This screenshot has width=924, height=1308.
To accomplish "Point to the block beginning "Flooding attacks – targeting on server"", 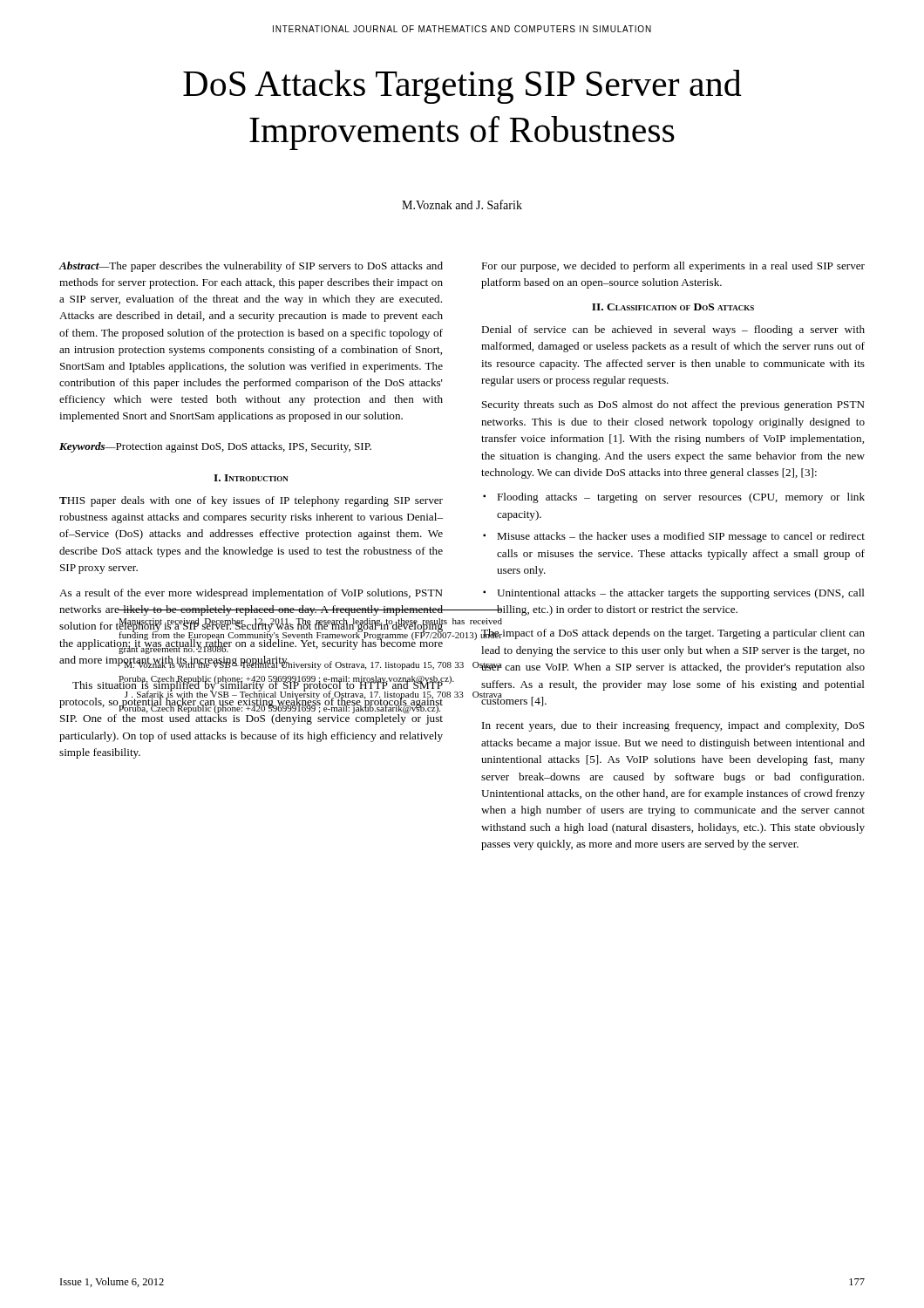I will [x=681, y=505].
